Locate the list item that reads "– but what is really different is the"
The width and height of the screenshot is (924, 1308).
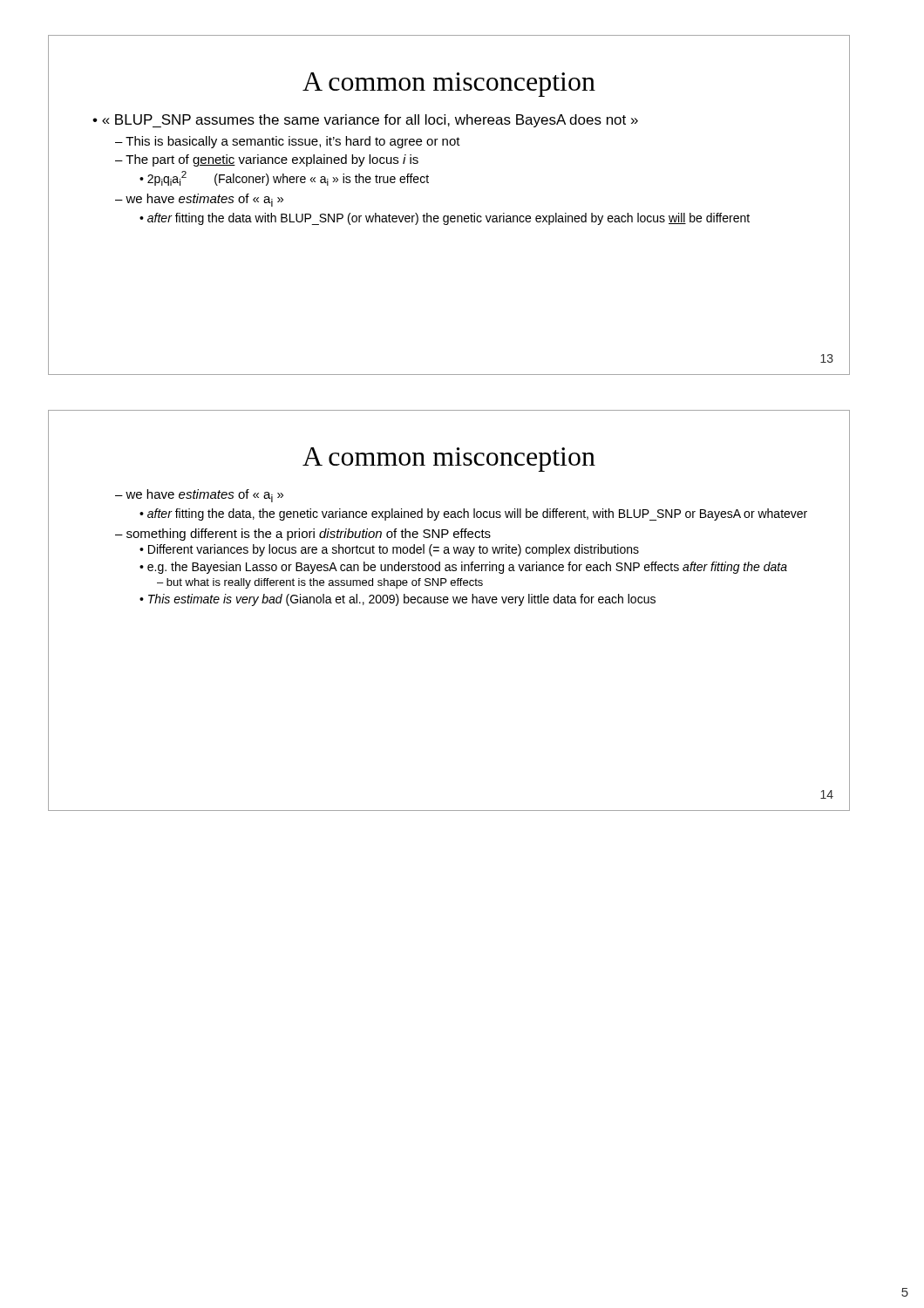(x=320, y=582)
